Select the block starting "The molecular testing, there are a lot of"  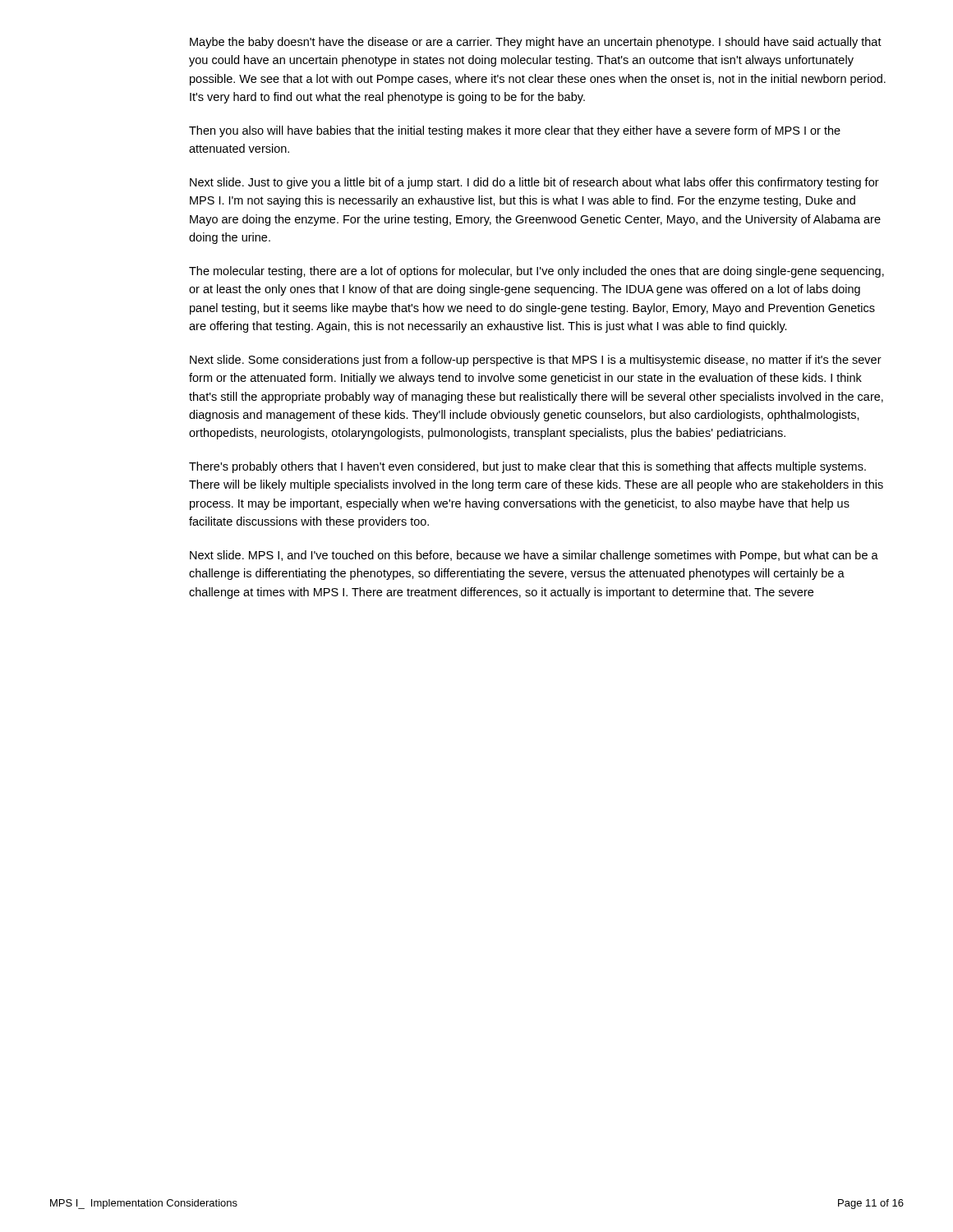[537, 299]
